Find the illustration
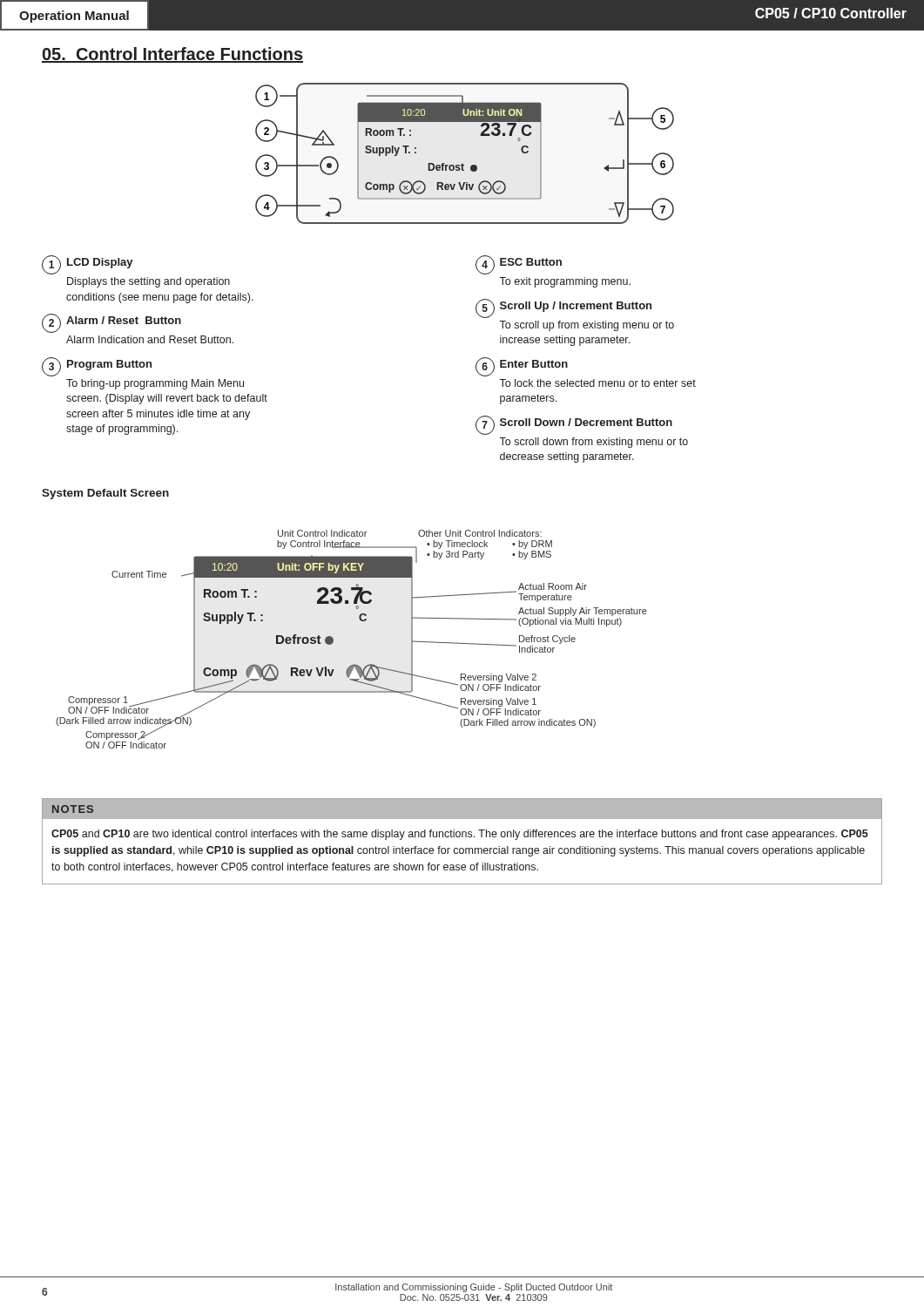 tap(462, 157)
